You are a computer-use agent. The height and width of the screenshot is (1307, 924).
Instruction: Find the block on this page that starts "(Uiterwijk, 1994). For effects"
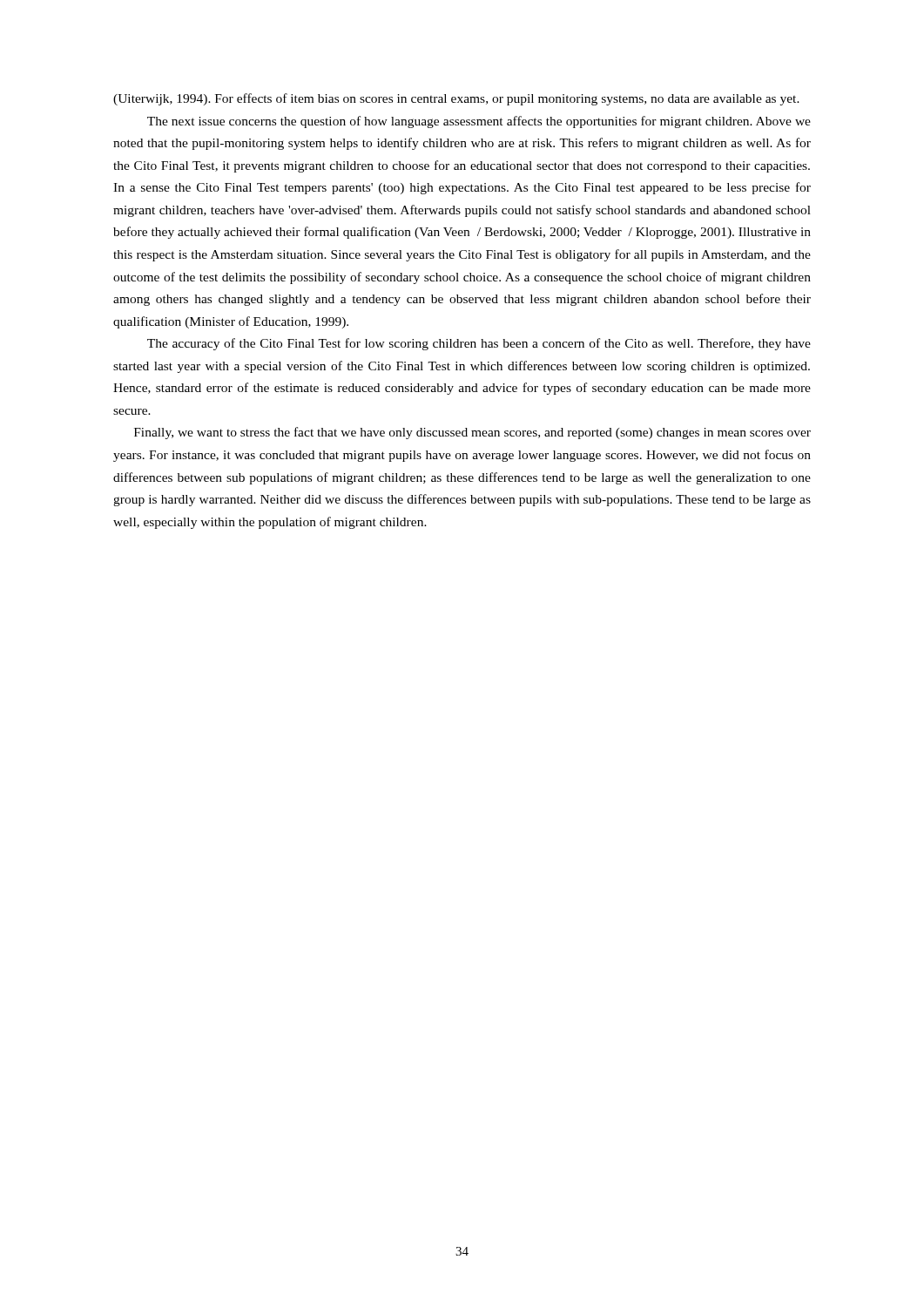[462, 310]
